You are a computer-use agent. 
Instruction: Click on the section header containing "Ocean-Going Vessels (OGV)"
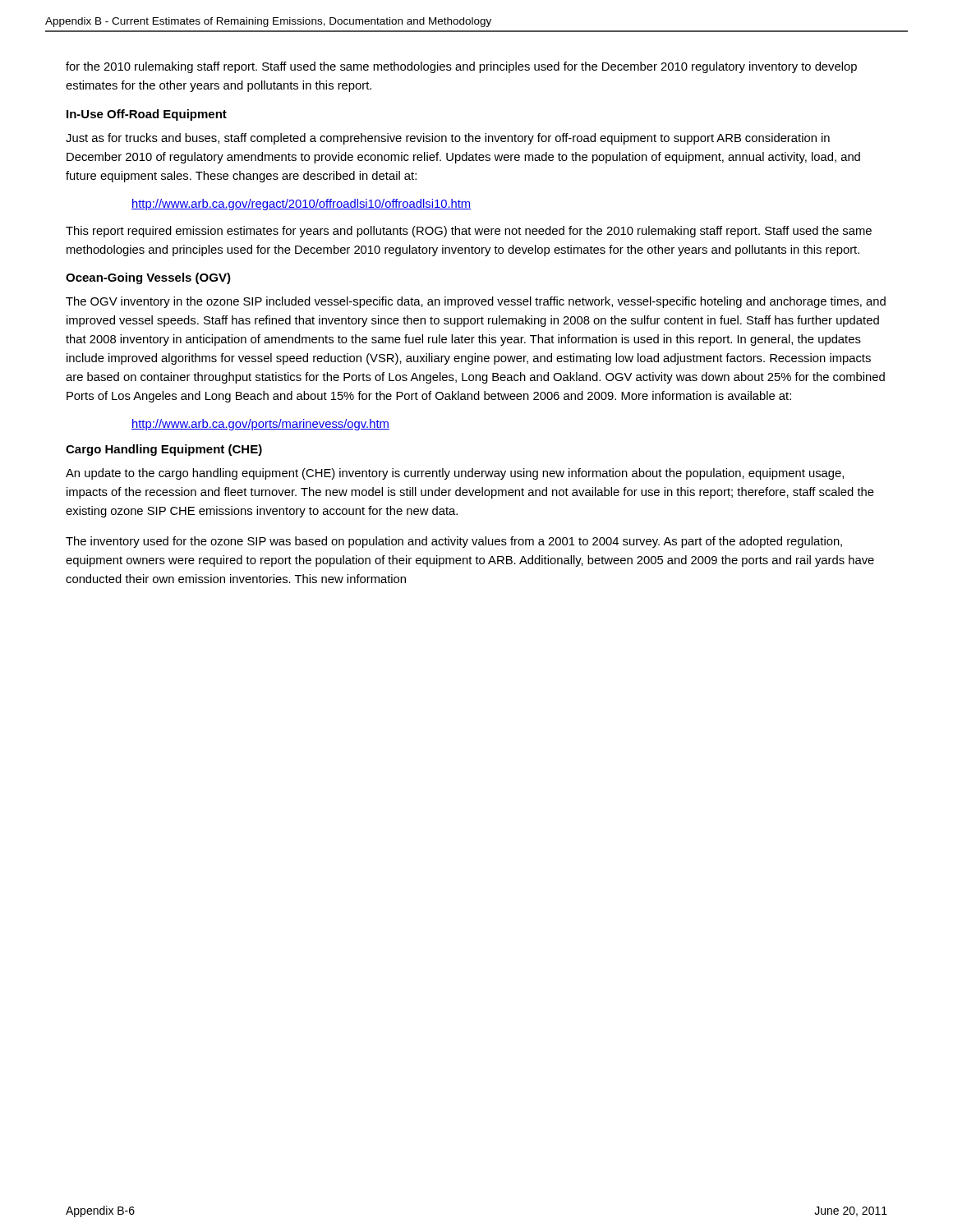148,278
